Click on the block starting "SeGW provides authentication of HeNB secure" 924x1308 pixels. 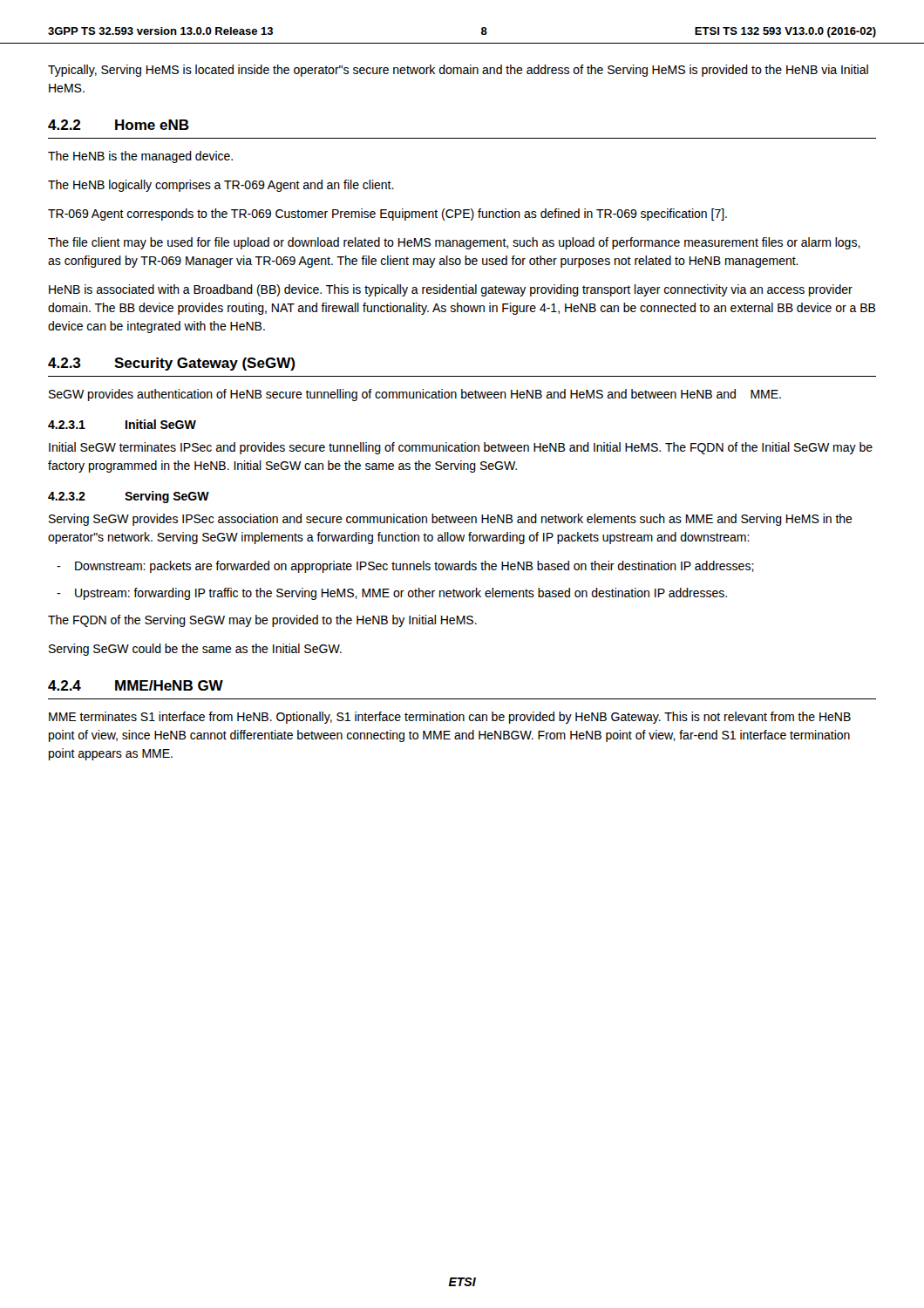point(415,394)
